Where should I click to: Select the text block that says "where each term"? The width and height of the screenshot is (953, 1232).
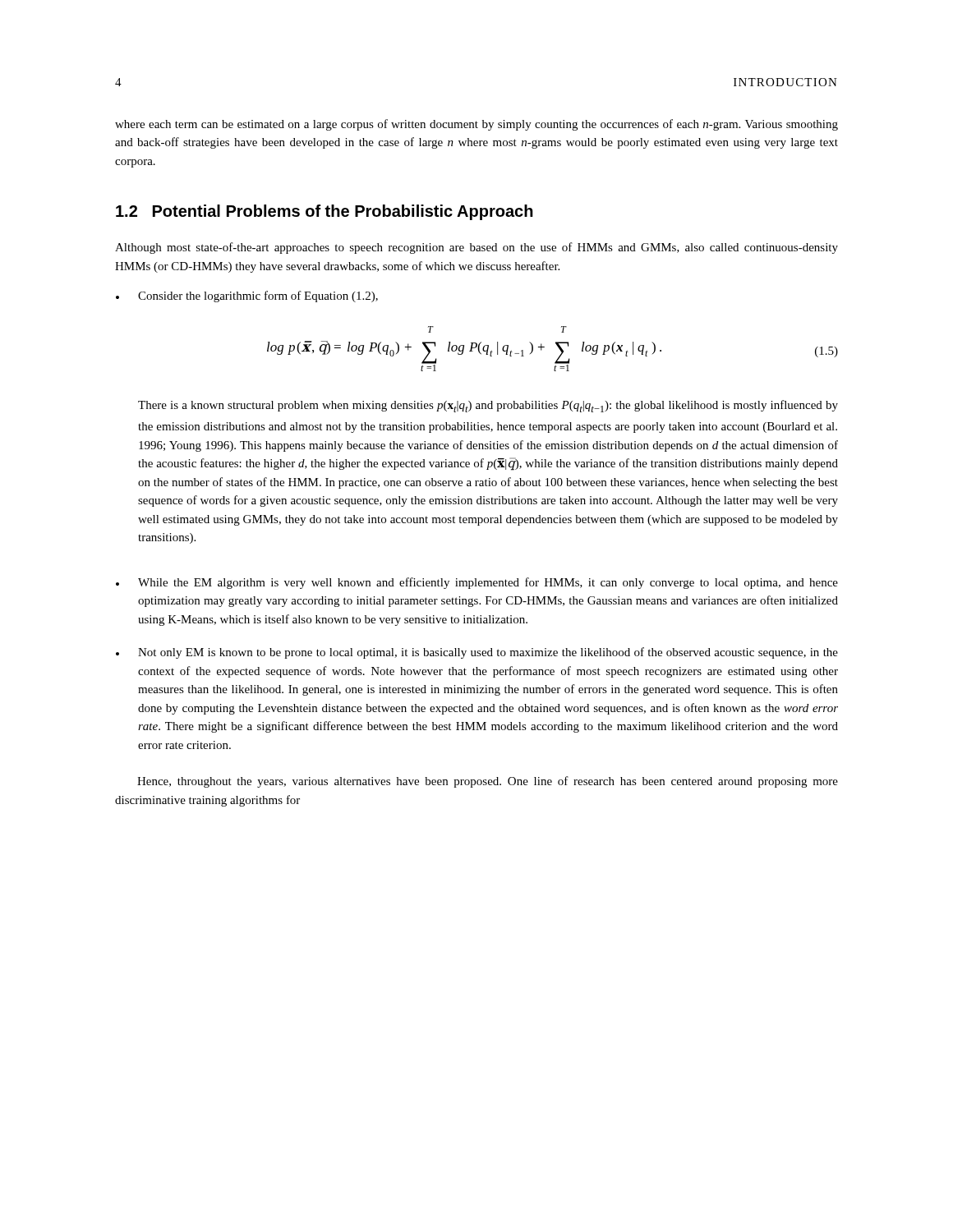(476, 142)
